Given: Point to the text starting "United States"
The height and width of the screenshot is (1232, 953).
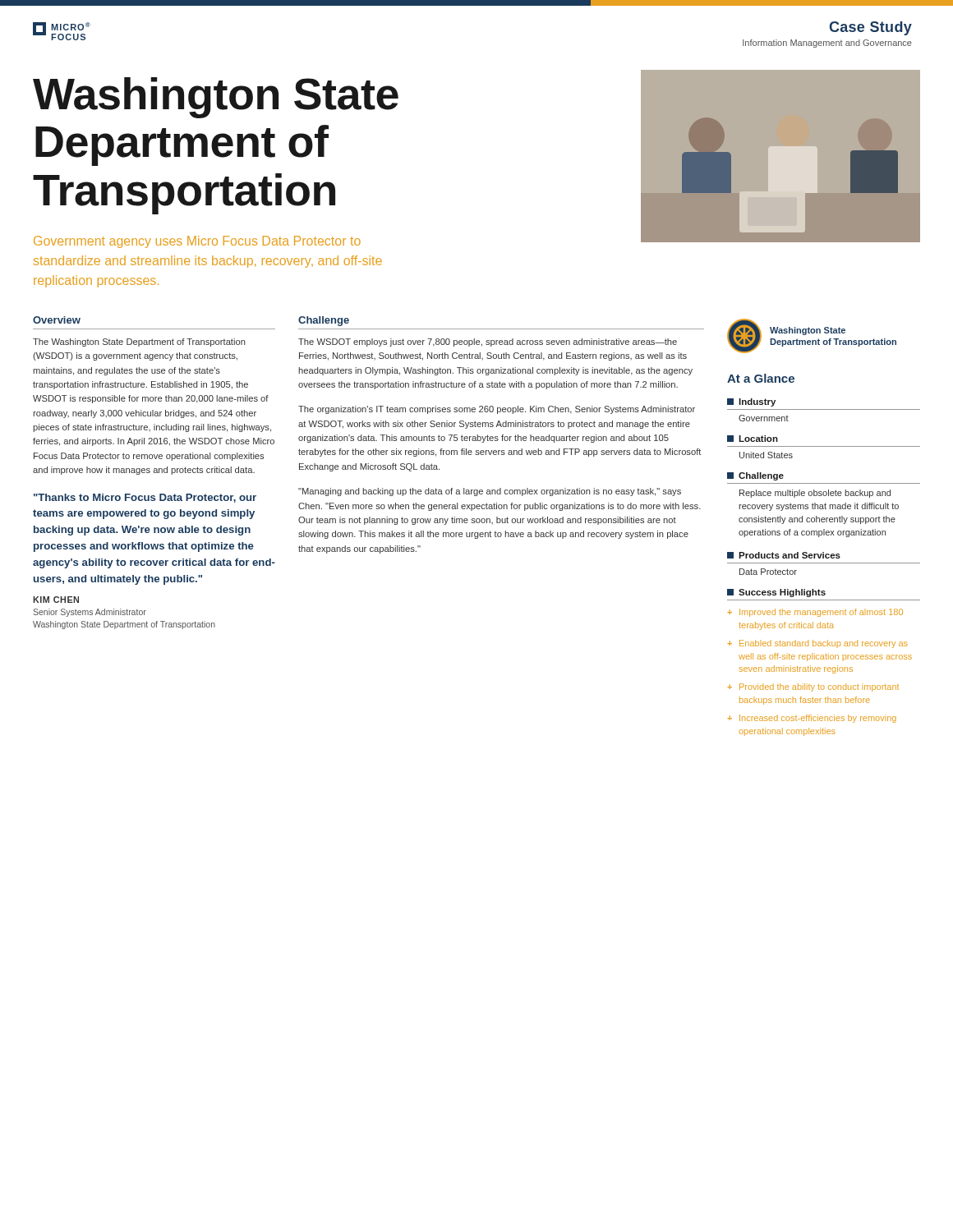Looking at the screenshot, I should pyautogui.click(x=766, y=455).
